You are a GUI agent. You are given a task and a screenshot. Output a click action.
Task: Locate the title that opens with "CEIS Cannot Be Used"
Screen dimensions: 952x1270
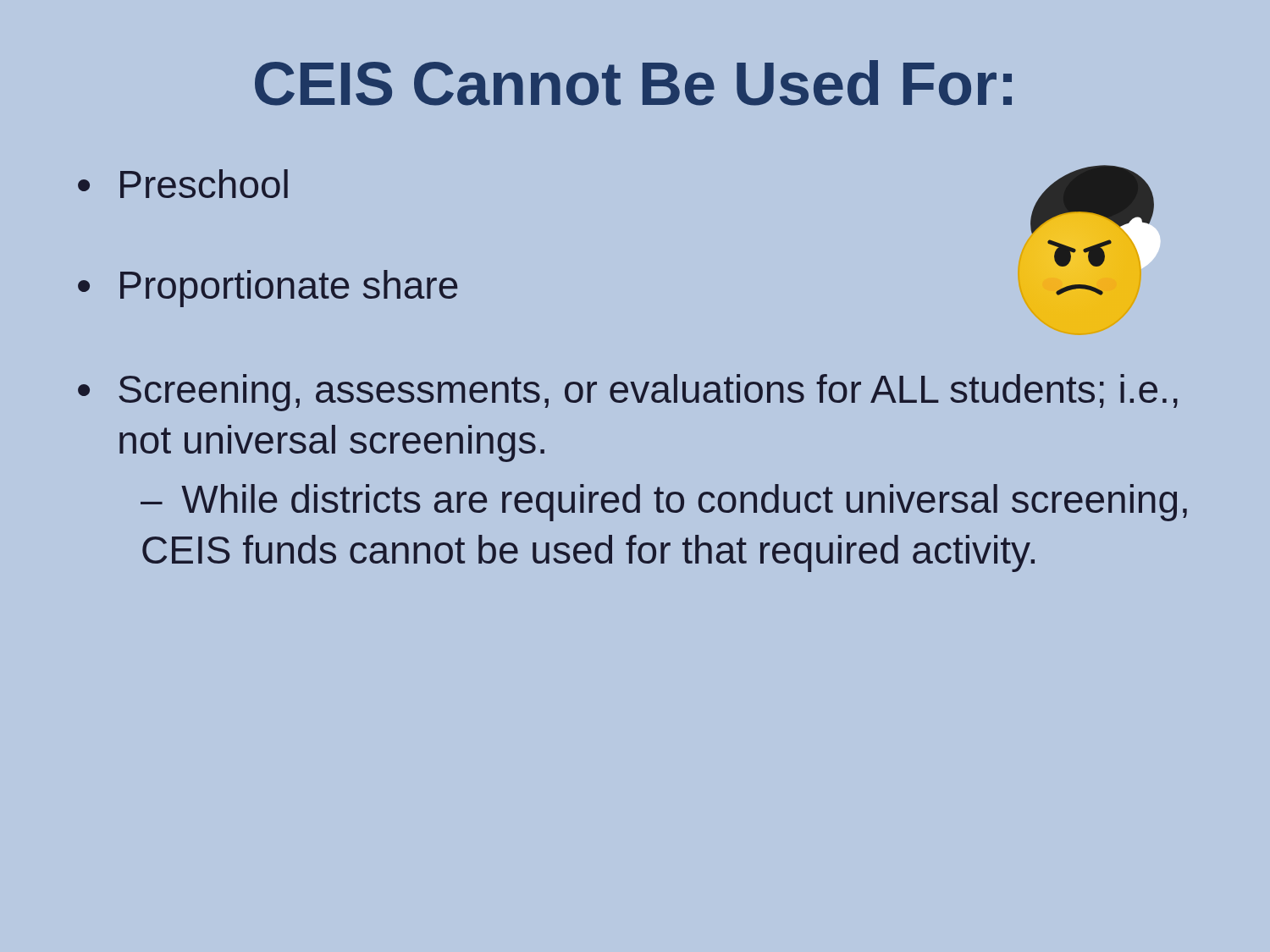(635, 84)
